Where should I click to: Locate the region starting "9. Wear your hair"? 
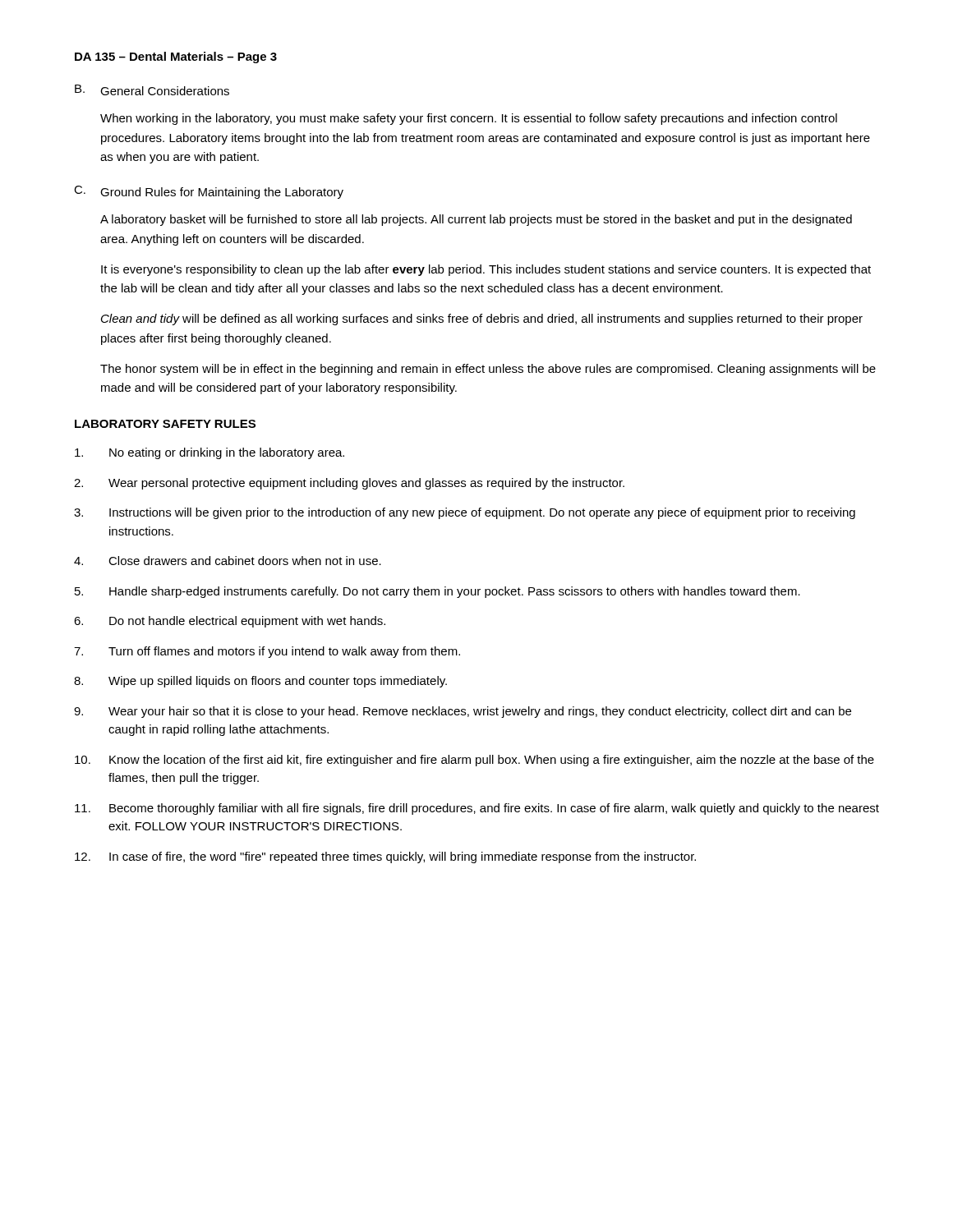coord(476,720)
